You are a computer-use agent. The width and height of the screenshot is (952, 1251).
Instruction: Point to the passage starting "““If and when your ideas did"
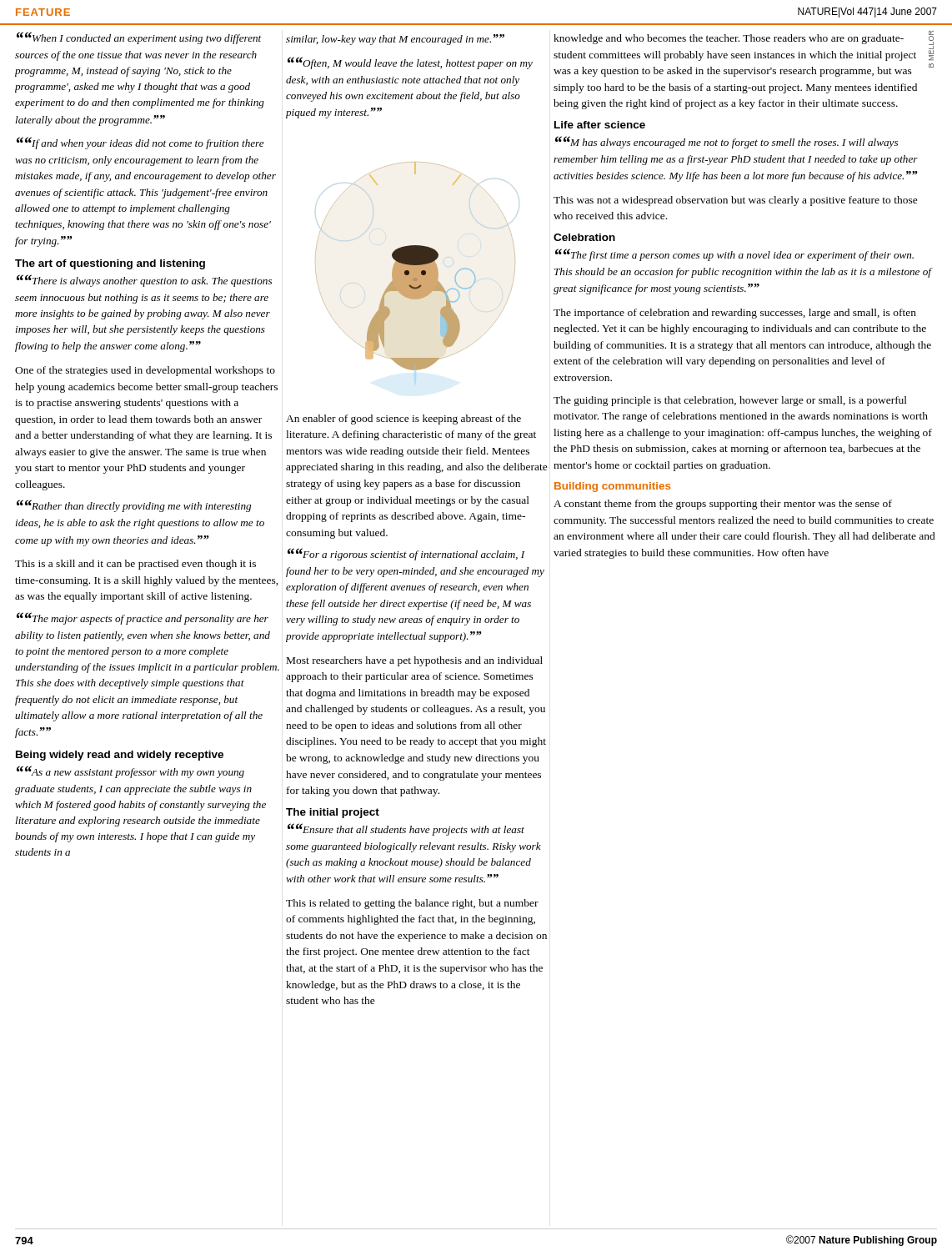(145, 191)
